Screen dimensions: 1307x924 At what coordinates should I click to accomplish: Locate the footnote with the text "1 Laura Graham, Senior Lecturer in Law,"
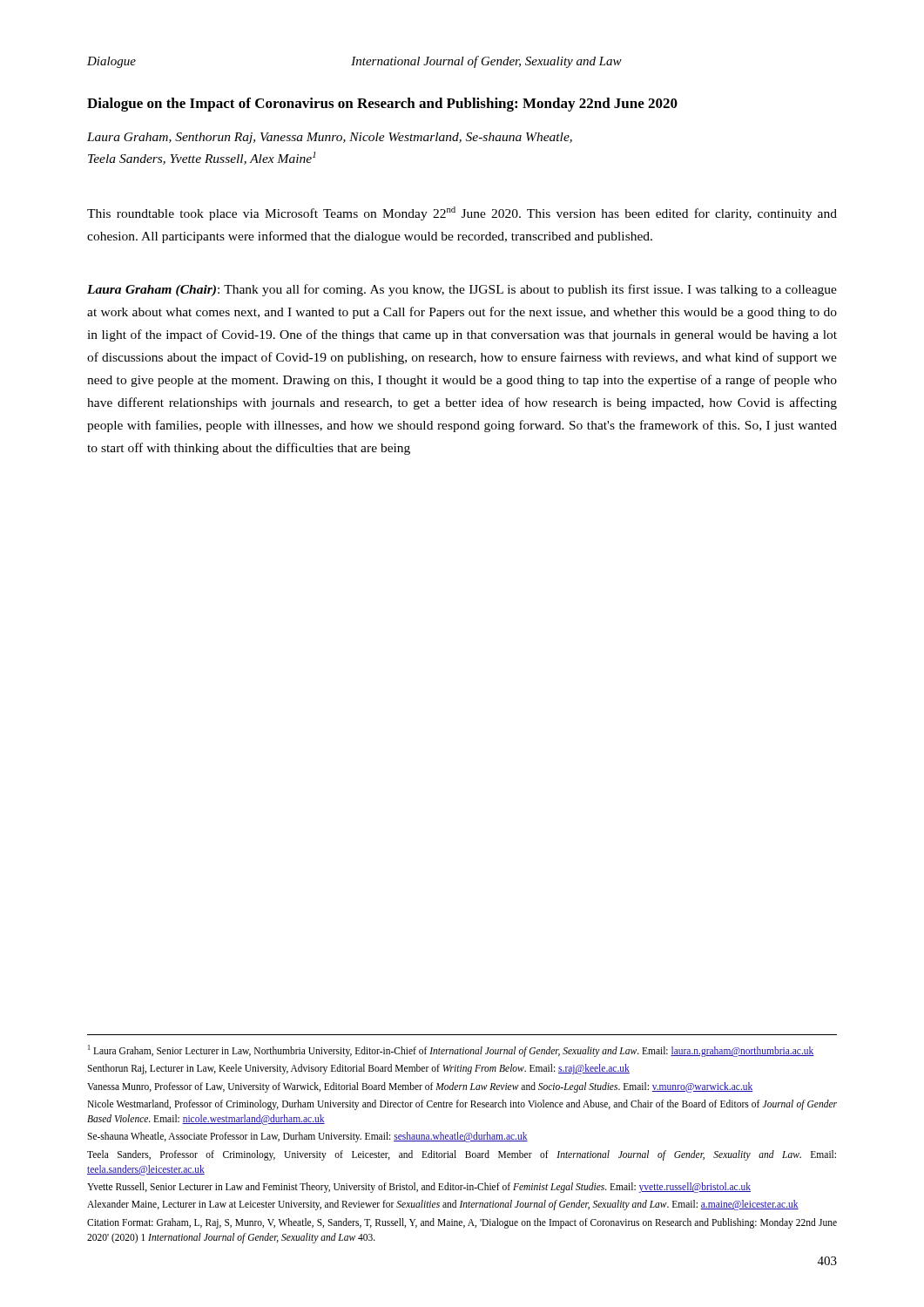tap(462, 1144)
